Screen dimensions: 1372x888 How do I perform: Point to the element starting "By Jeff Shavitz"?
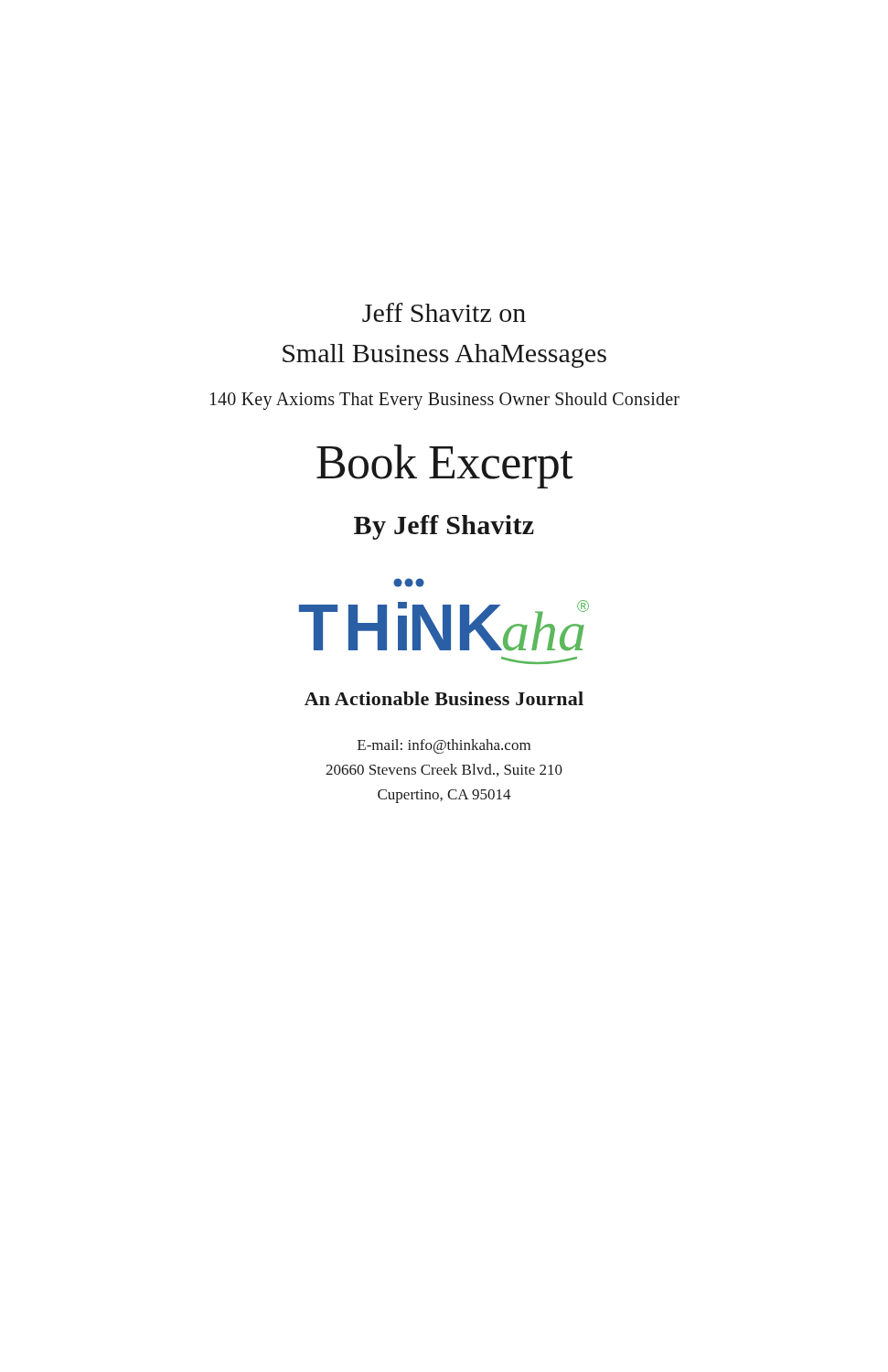click(444, 525)
